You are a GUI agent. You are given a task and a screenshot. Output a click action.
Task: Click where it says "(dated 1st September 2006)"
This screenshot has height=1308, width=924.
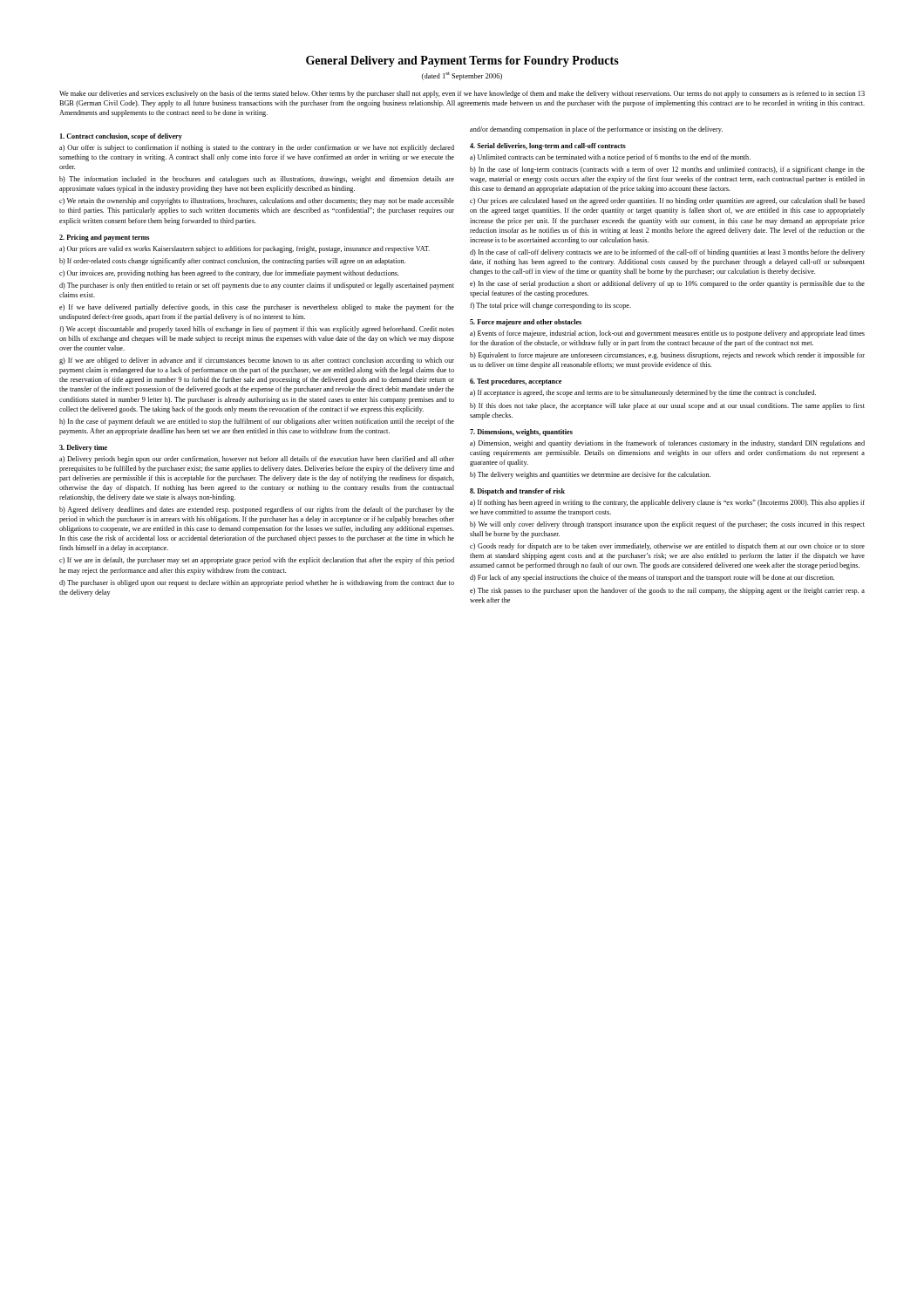462,75
